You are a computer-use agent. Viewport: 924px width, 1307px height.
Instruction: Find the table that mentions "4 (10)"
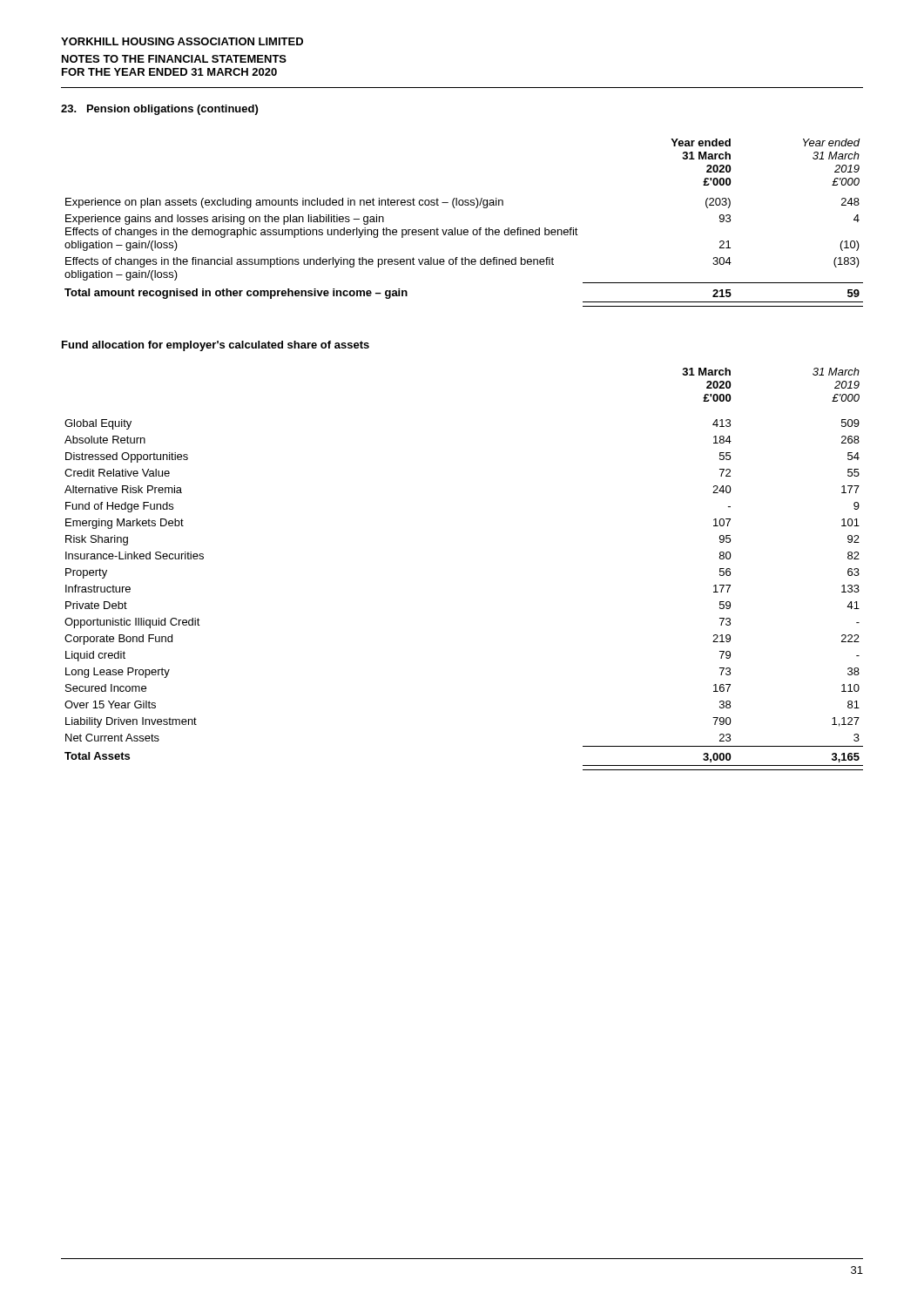(x=462, y=220)
